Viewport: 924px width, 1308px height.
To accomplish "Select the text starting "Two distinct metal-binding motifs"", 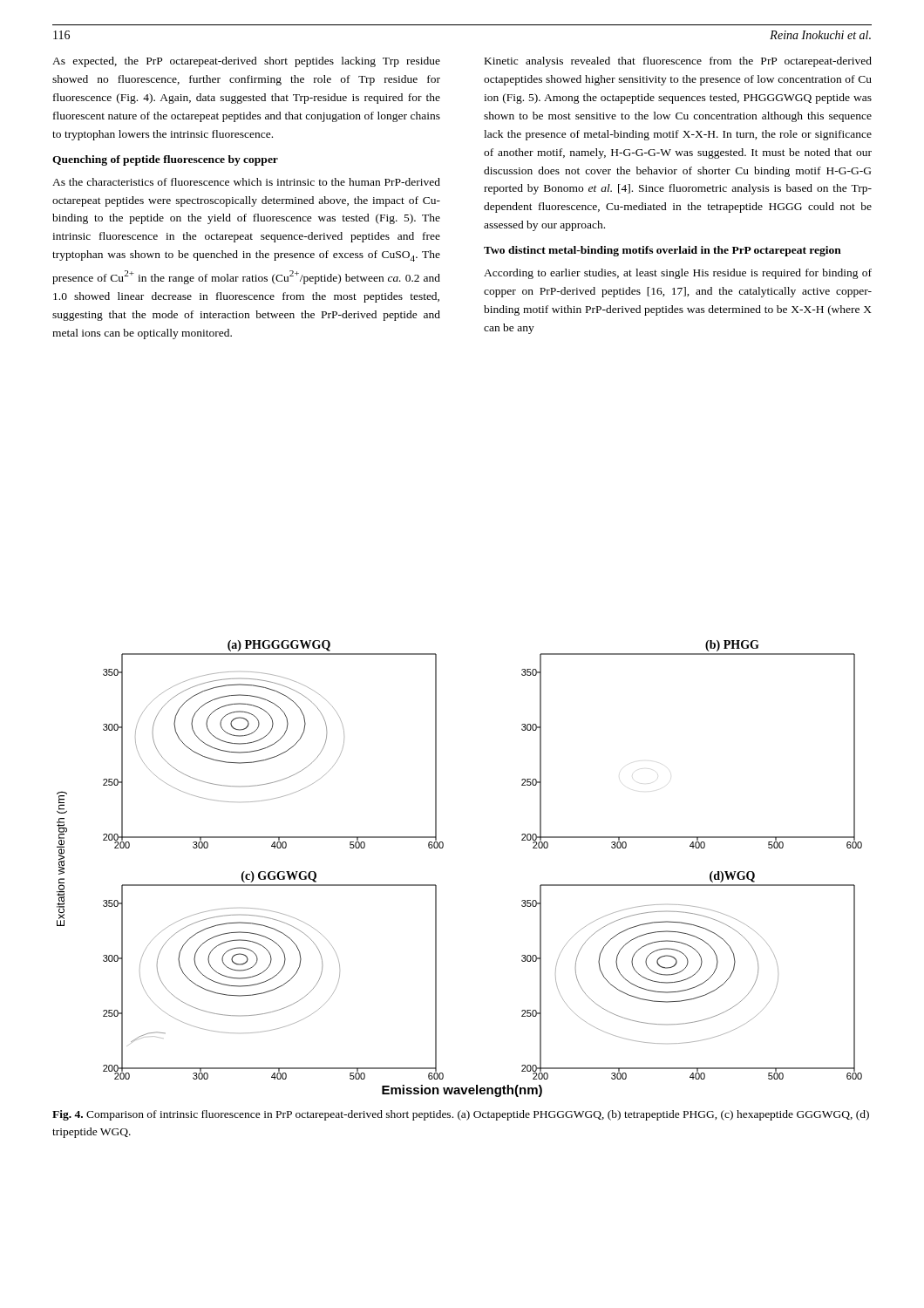I will coord(662,250).
